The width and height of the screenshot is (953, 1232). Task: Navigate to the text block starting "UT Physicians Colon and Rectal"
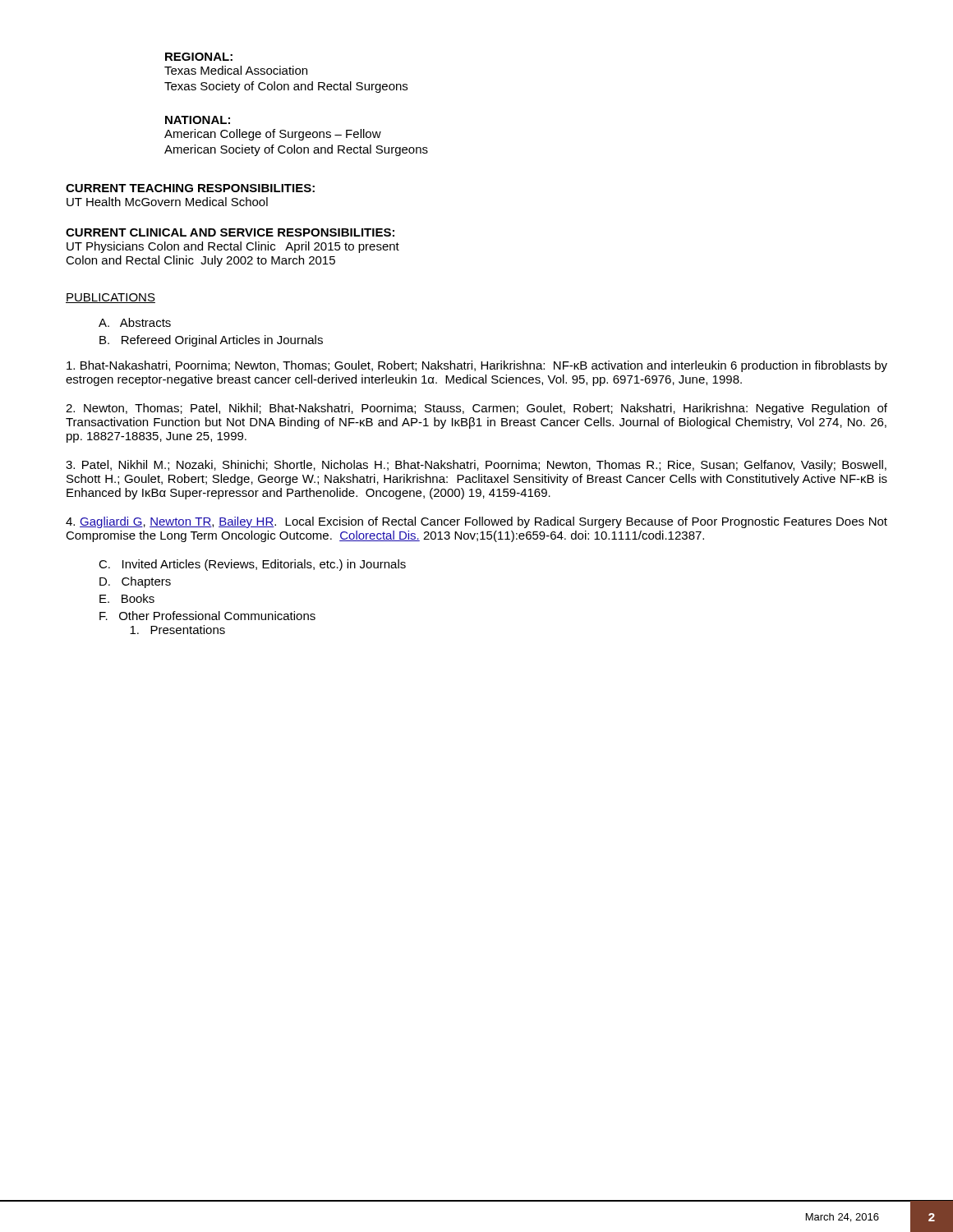tap(232, 253)
